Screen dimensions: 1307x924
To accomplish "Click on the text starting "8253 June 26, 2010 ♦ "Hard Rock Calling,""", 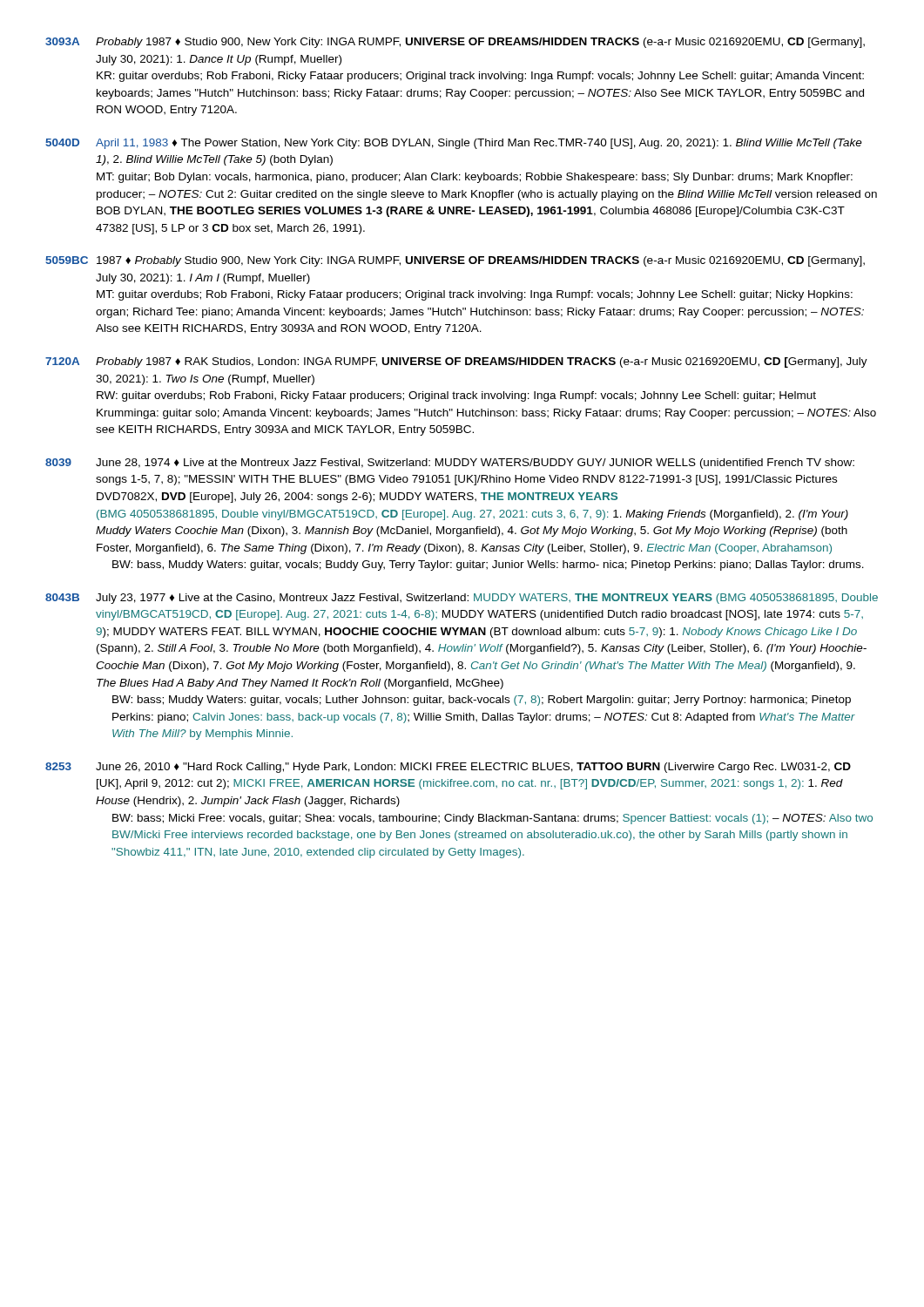I will 462,809.
